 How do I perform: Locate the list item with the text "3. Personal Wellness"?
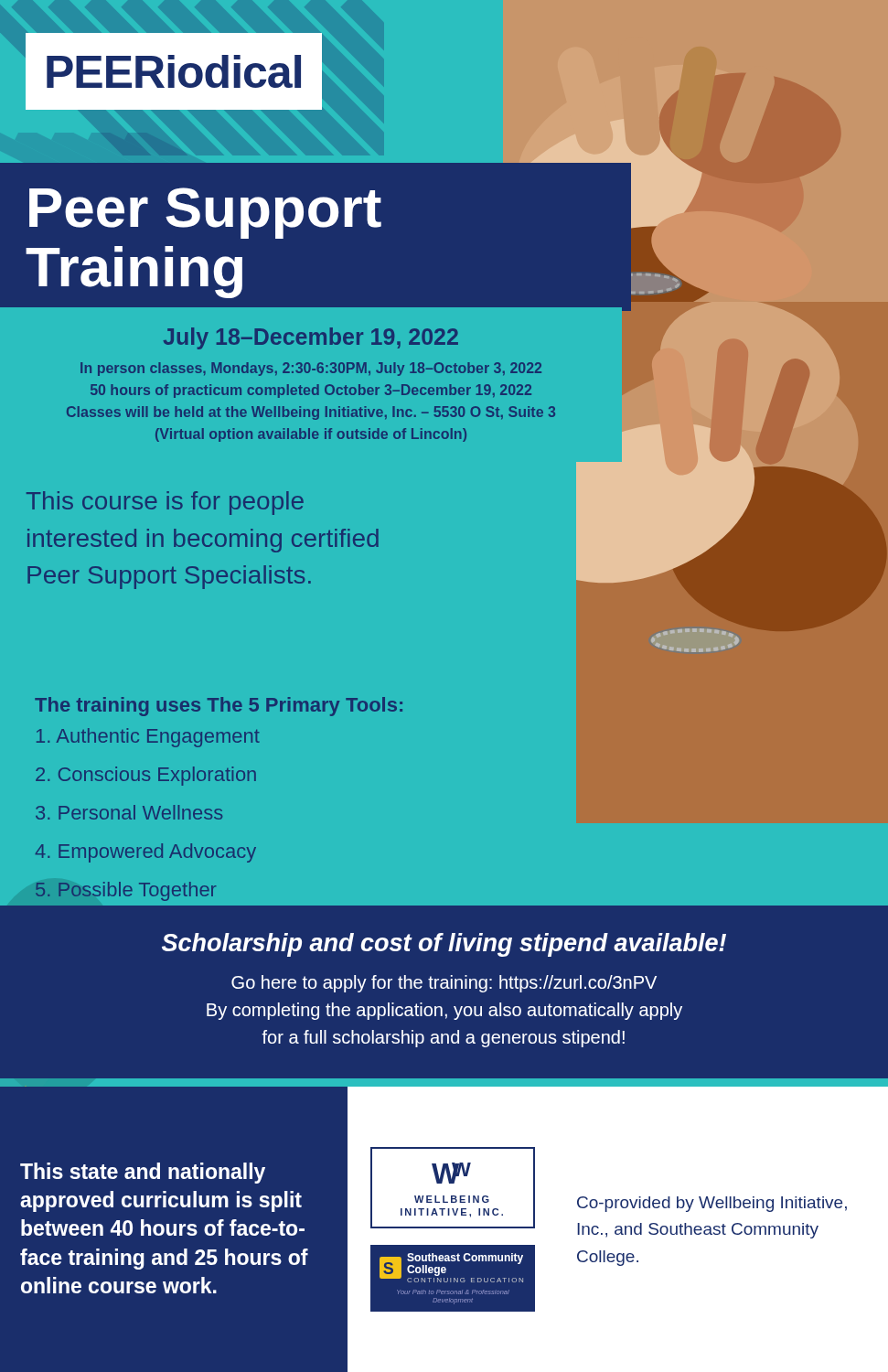[x=129, y=813]
